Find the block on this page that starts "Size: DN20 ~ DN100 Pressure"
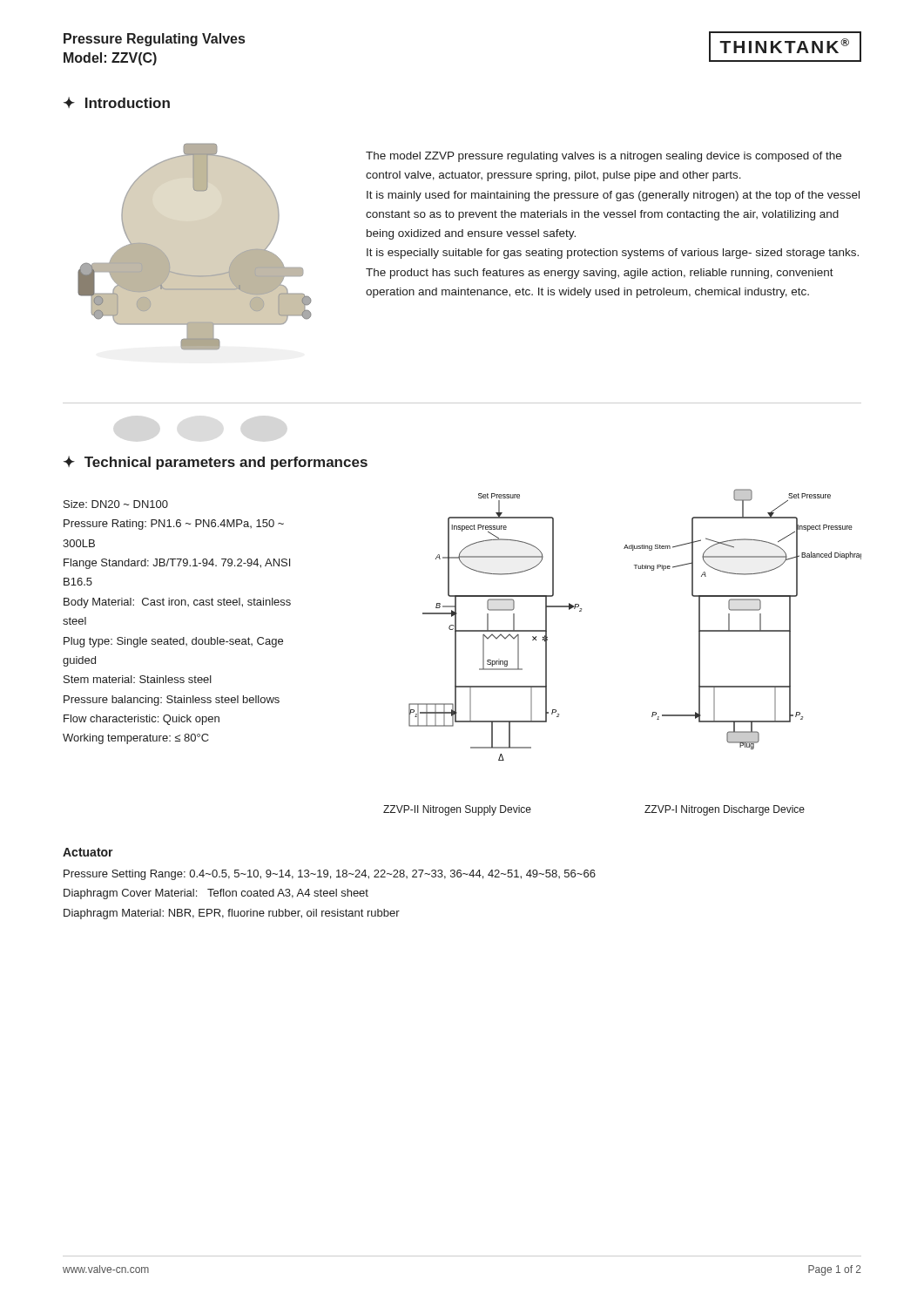The width and height of the screenshot is (924, 1307). [x=116, y=504]
